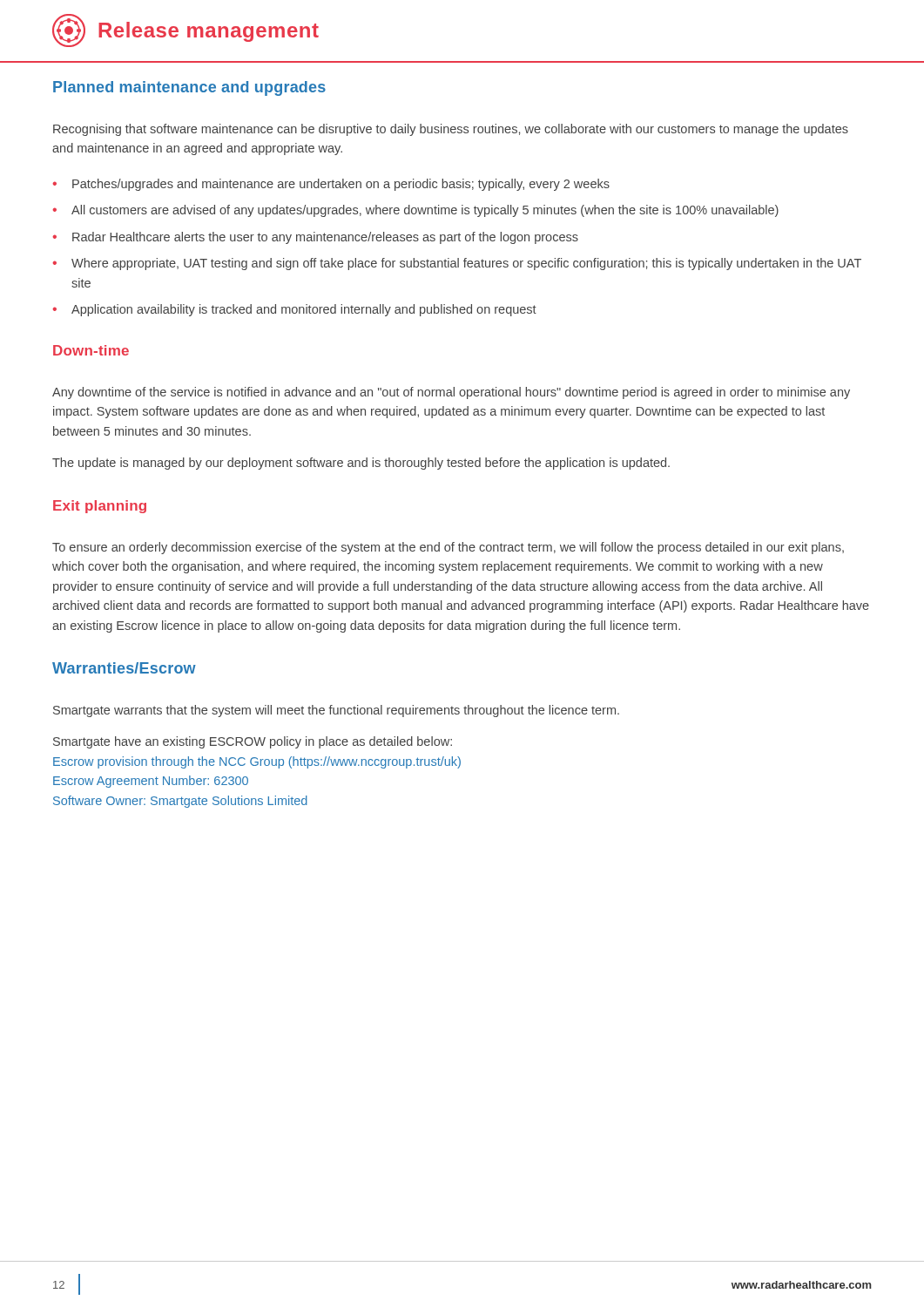Point to "Planned maintenance and upgrades"

189,88
